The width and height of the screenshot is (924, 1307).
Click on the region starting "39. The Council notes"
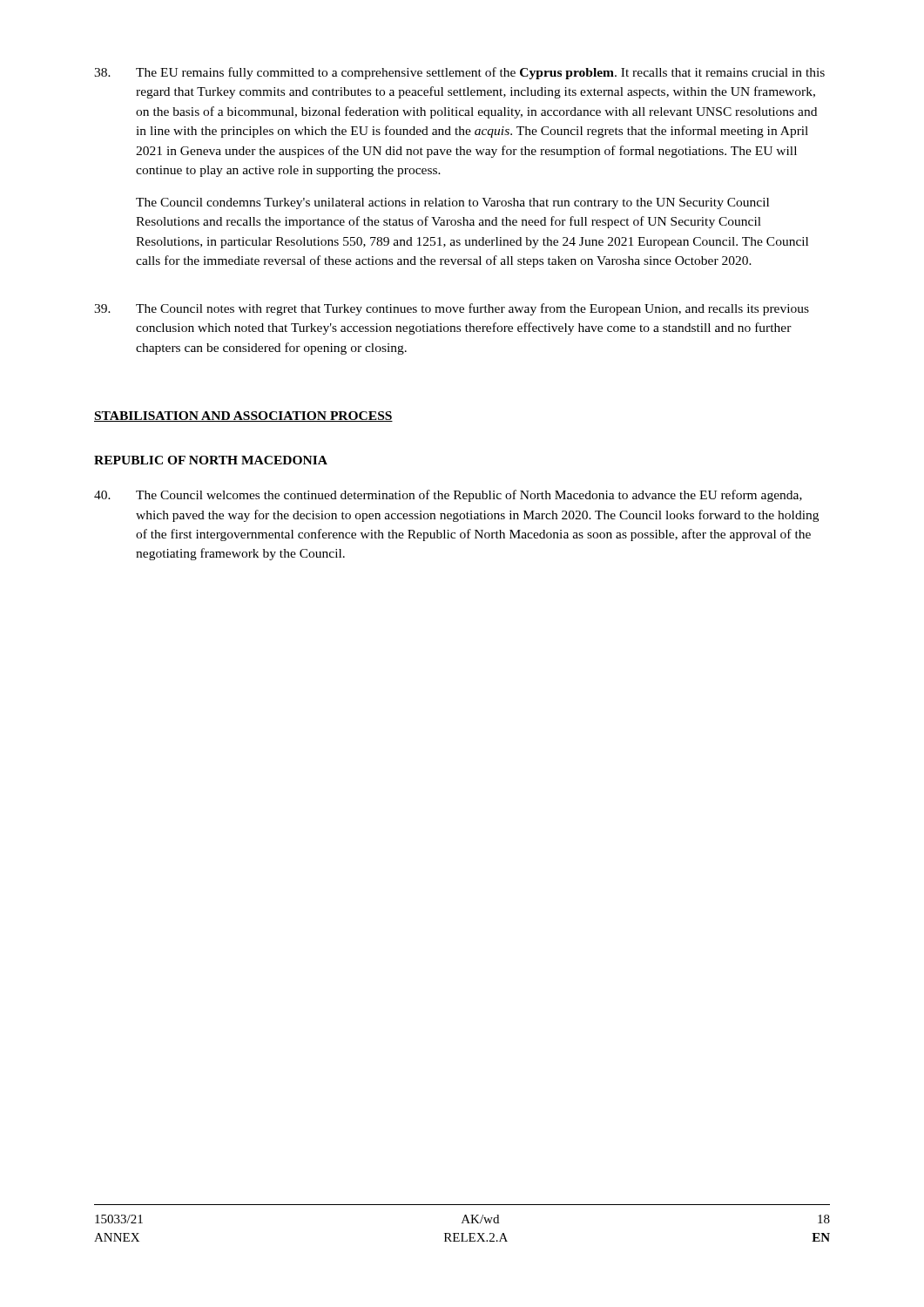462,334
